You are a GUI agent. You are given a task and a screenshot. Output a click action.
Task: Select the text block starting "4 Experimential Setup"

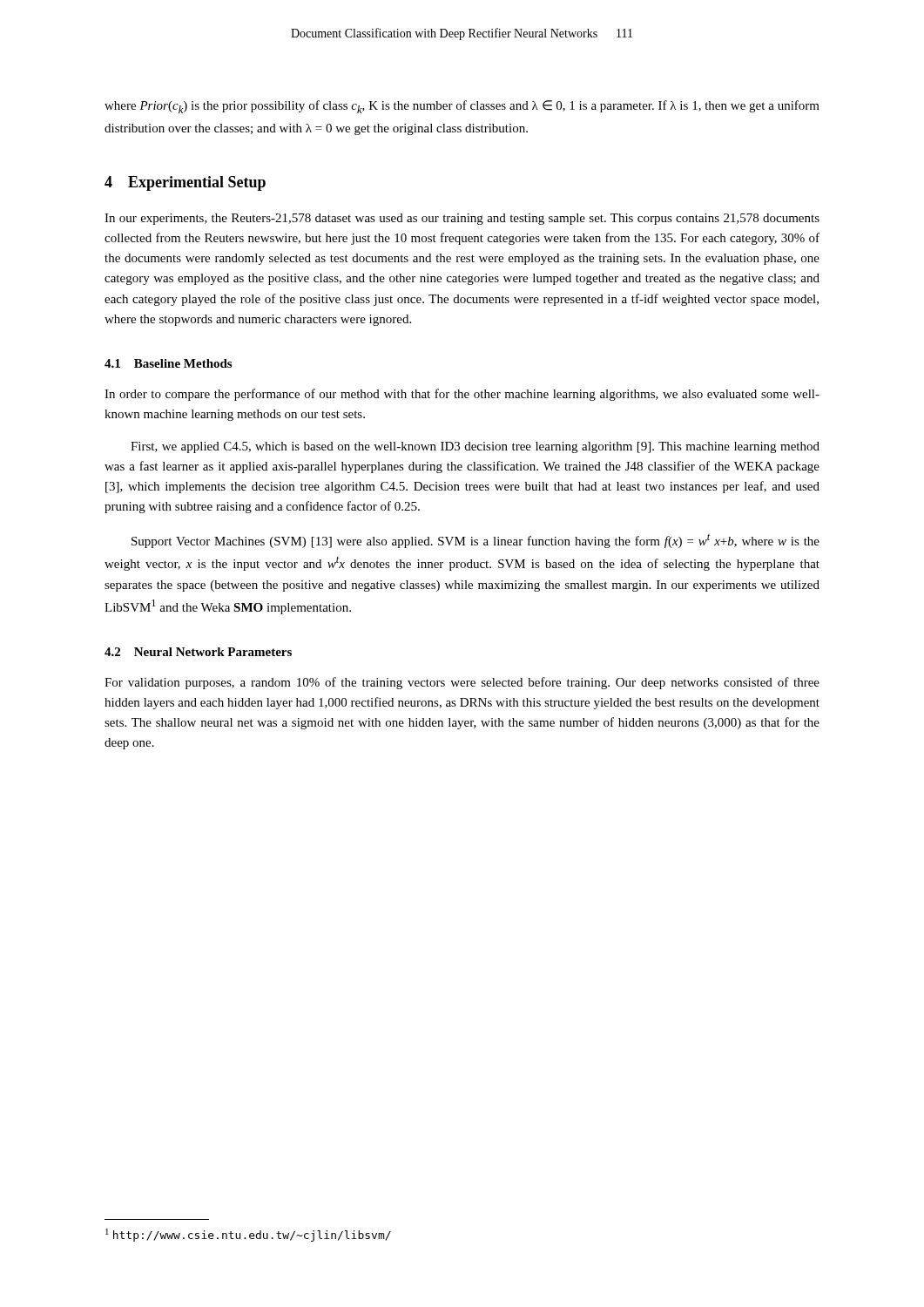pyautogui.click(x=185, y=182)
